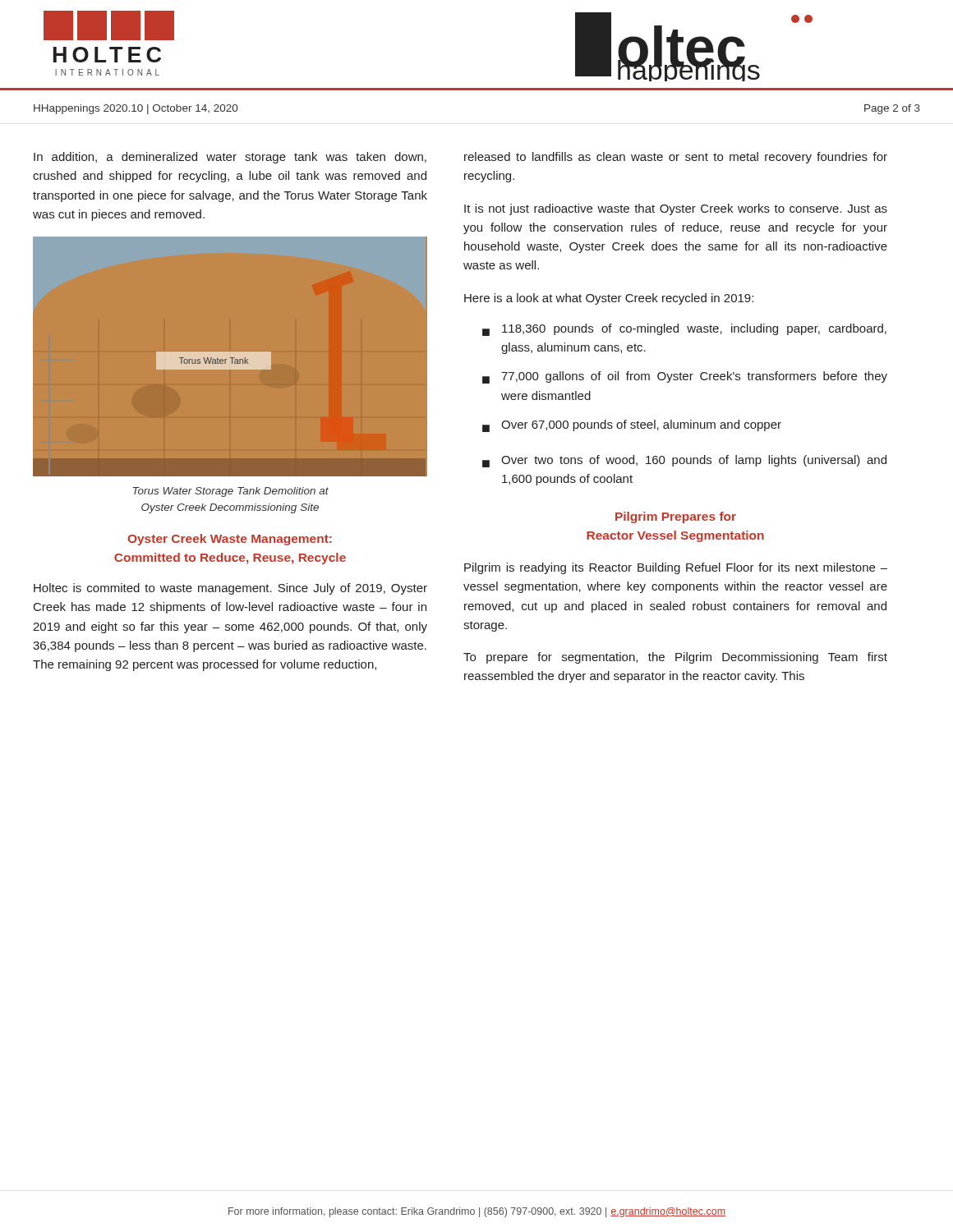Image resolution: width=953 pixels, height=1232 pixels.
Task: Click on the section header containing "Pilgrim Prepares forReactor Vessel Segmentation"
Action: (x=675, y=526)
